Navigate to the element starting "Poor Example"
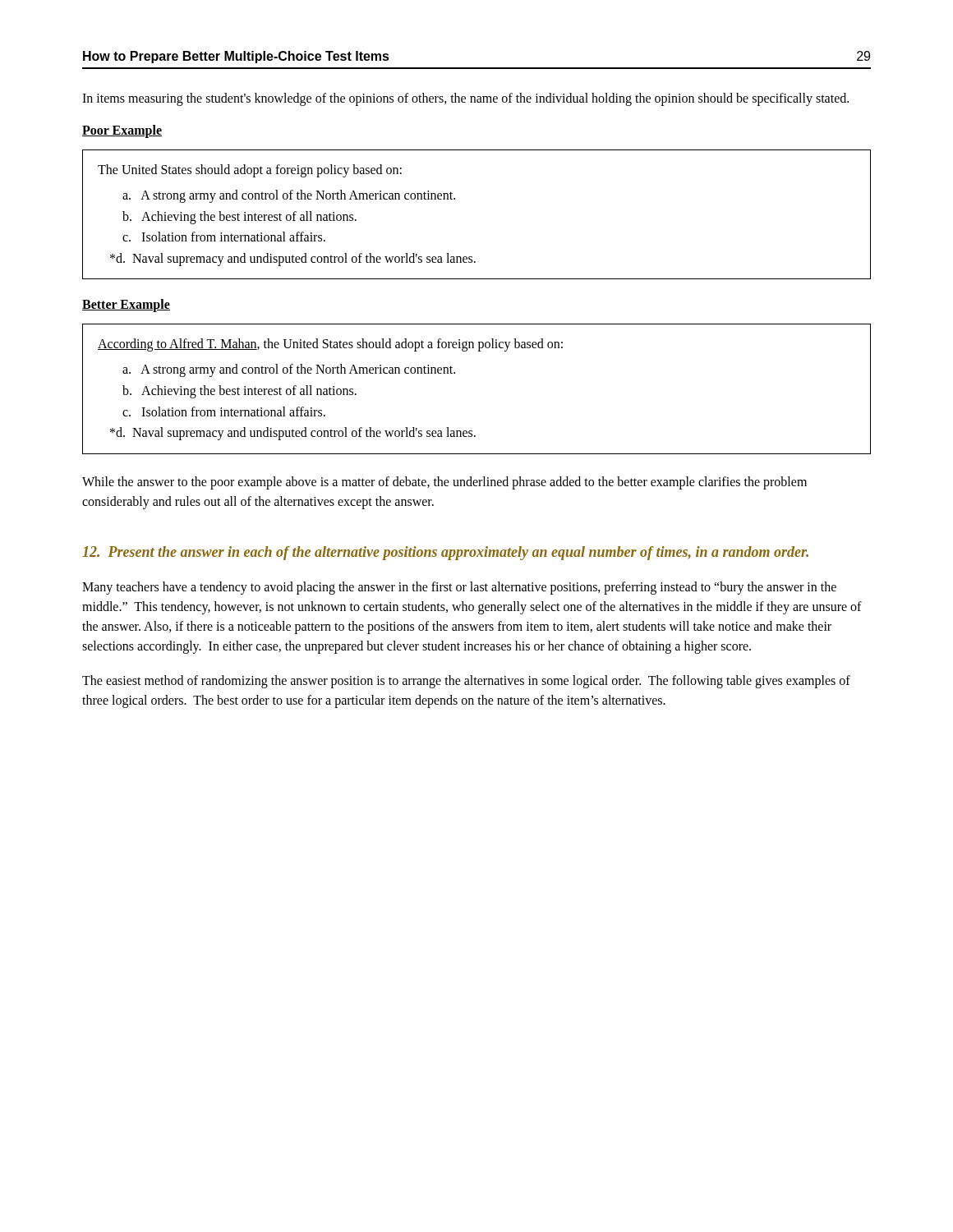This screenshot has width=953, height=1232. pyautogui.click(x=122, y=130)
